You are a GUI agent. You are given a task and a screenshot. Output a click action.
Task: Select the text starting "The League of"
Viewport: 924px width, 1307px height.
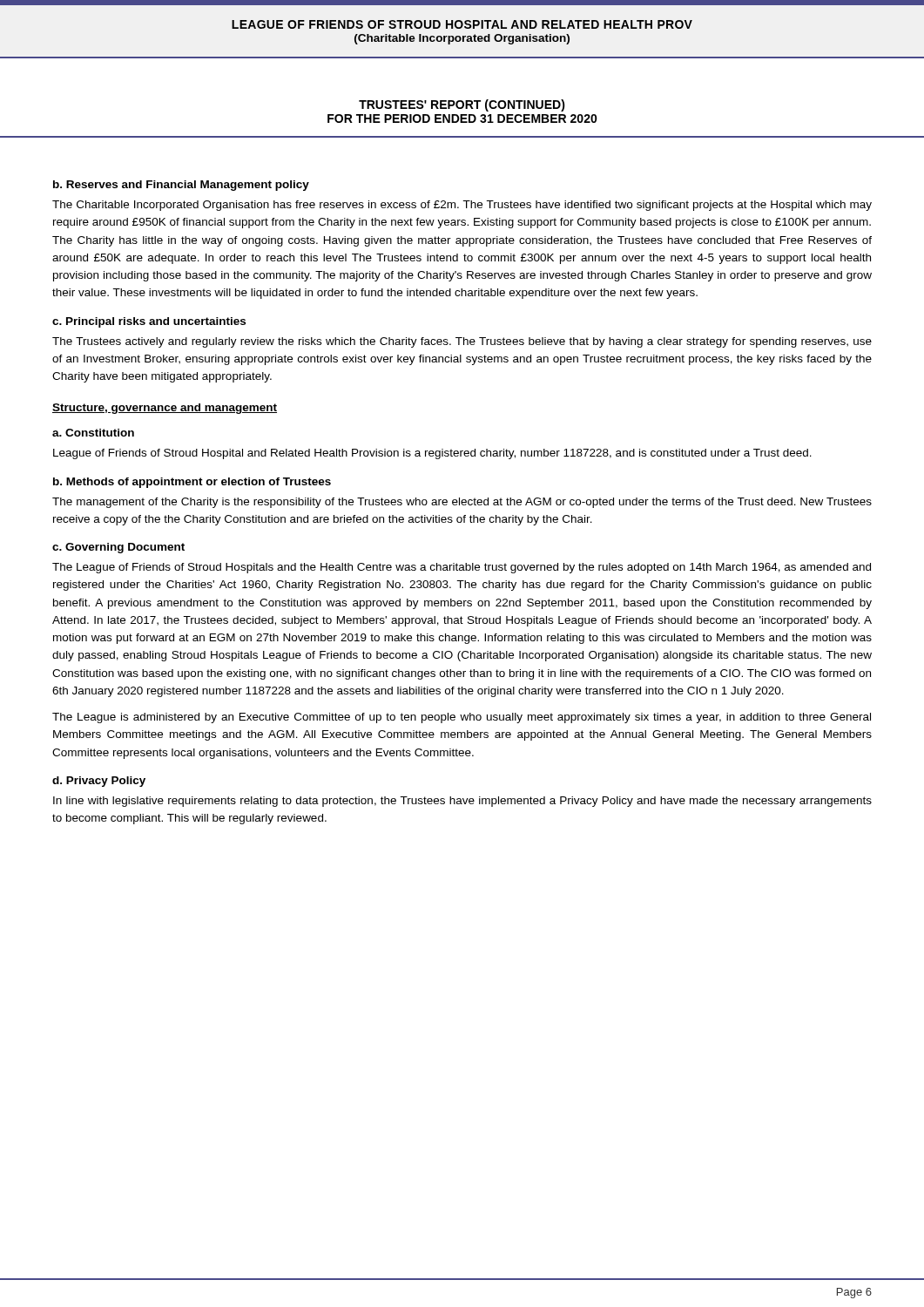pos(462,629)
